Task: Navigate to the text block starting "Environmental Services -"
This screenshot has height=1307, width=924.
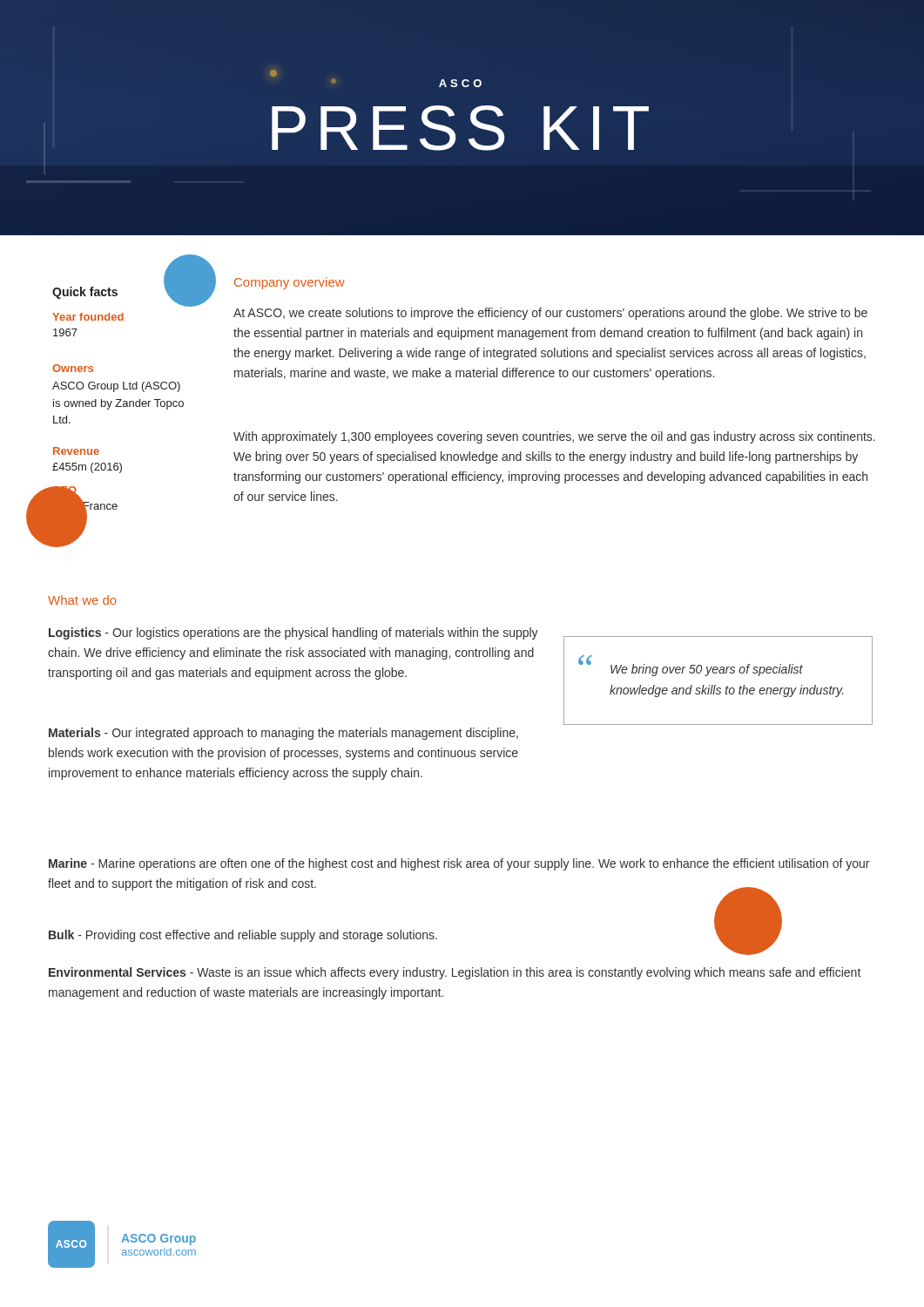Action: (462, 983)
